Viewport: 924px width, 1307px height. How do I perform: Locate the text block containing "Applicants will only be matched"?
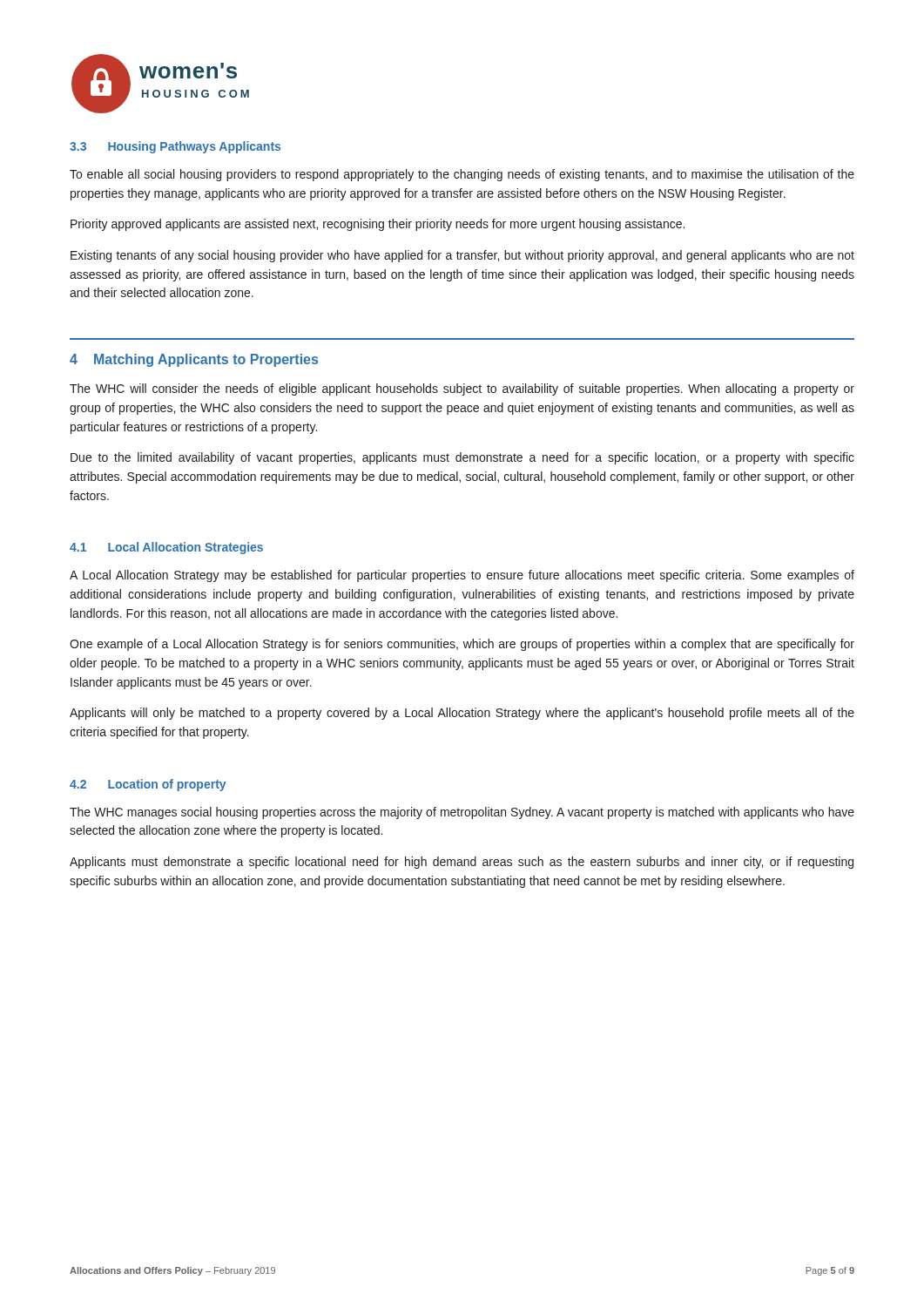462,723
